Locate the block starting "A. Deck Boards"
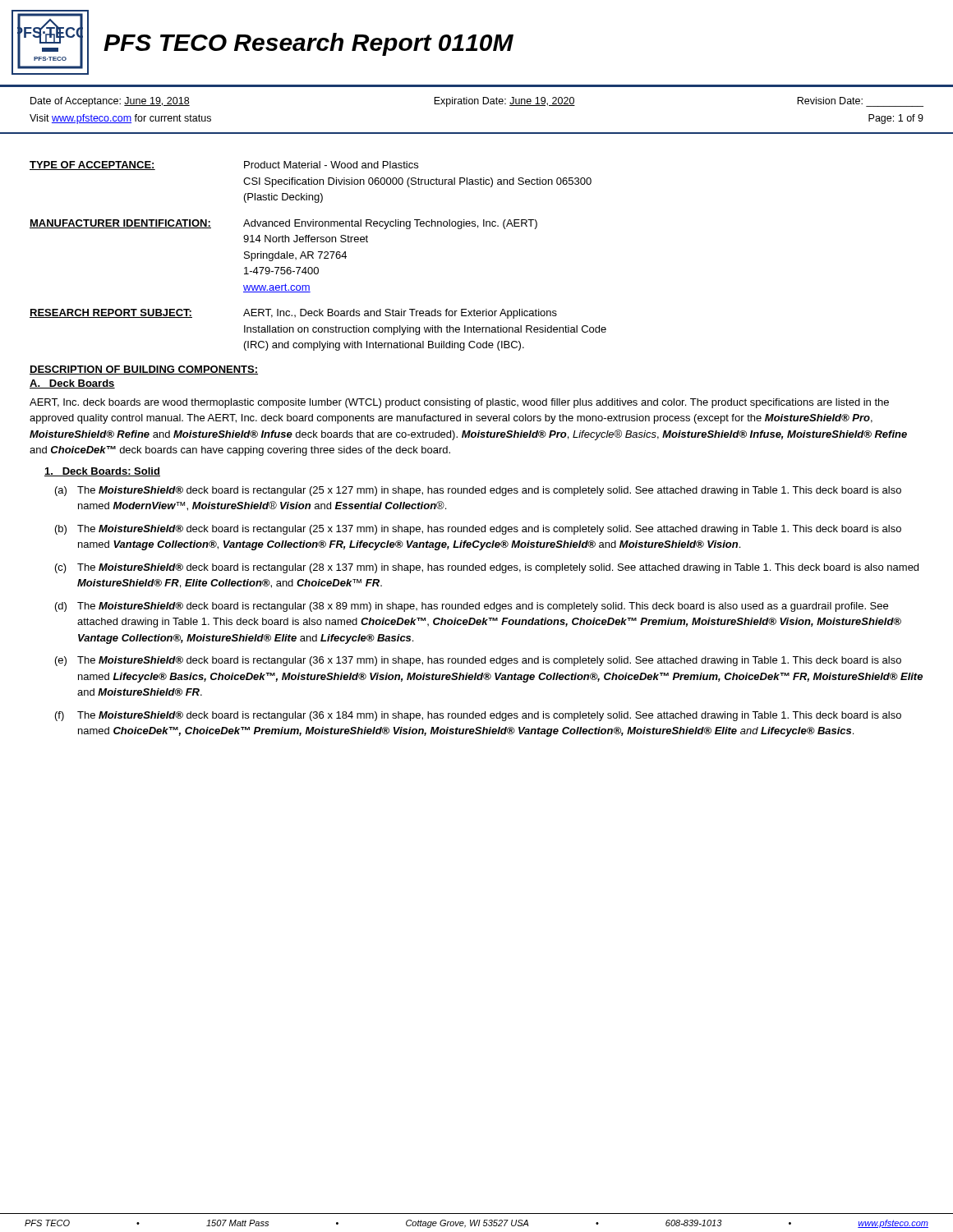 point(72,383)
